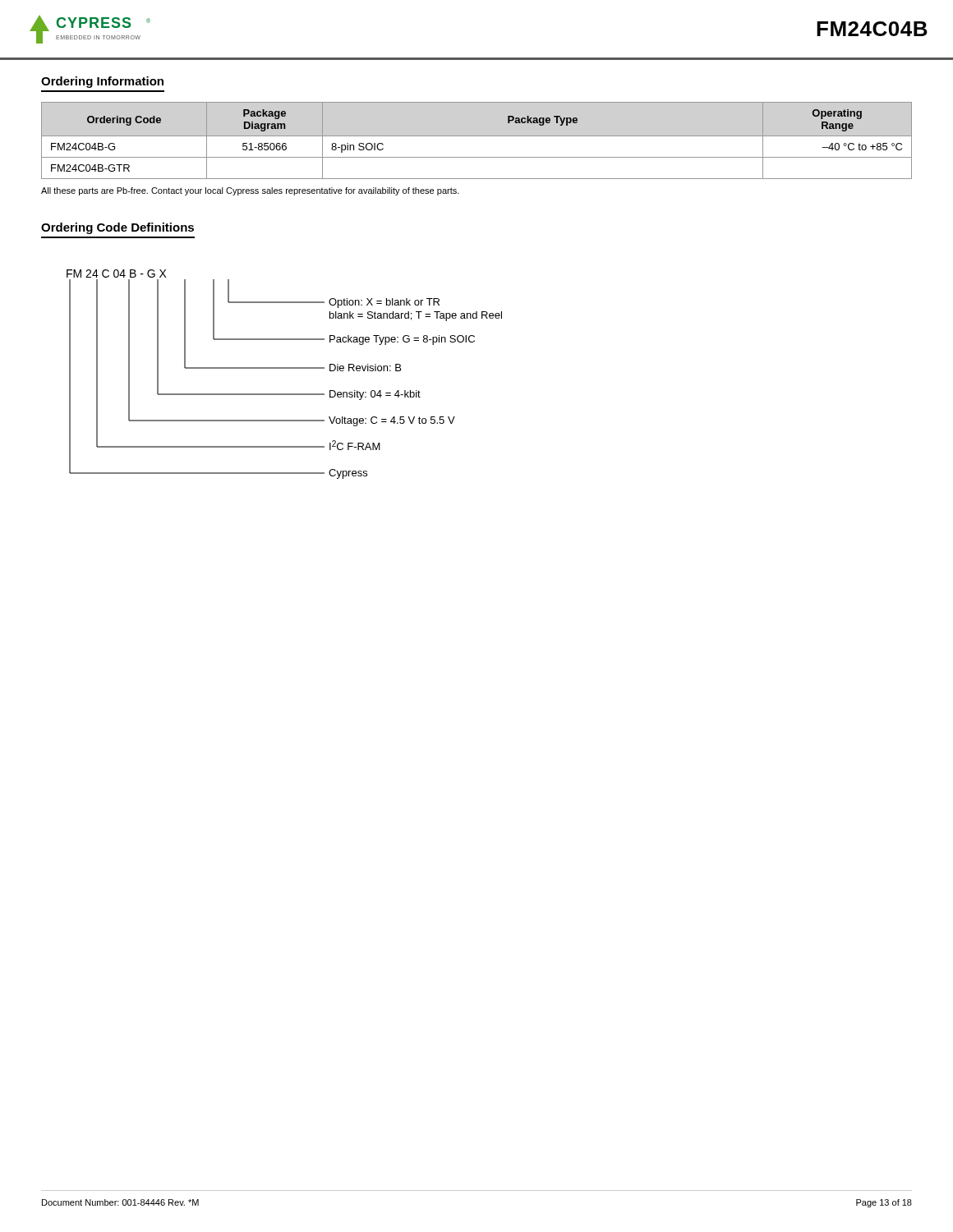This screenshot has width=953, height=1232.
Task: Click on the element starting "Ordering Information"
Action: 103,81
